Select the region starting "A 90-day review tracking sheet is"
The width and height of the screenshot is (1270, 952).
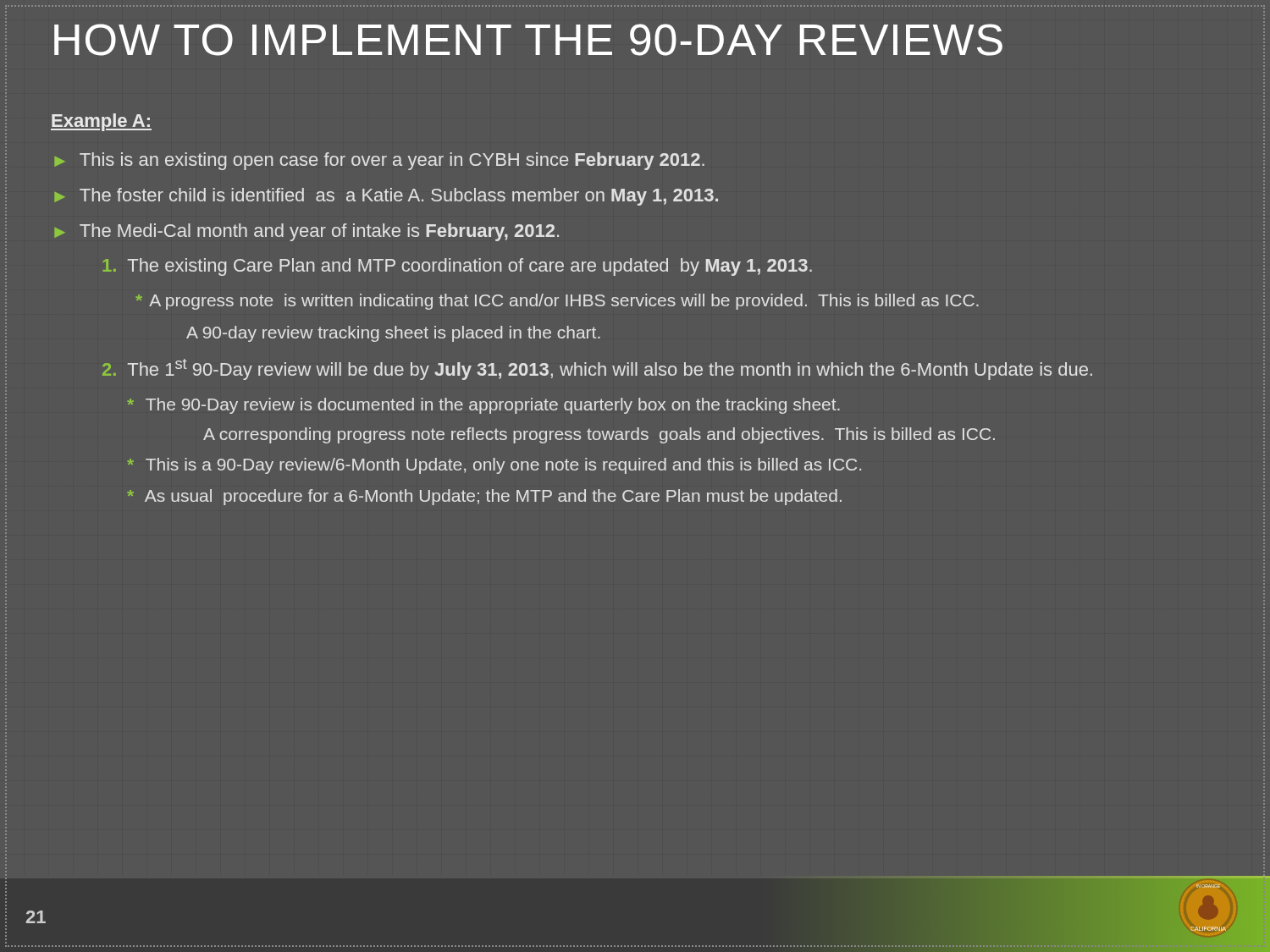(394, 332)
